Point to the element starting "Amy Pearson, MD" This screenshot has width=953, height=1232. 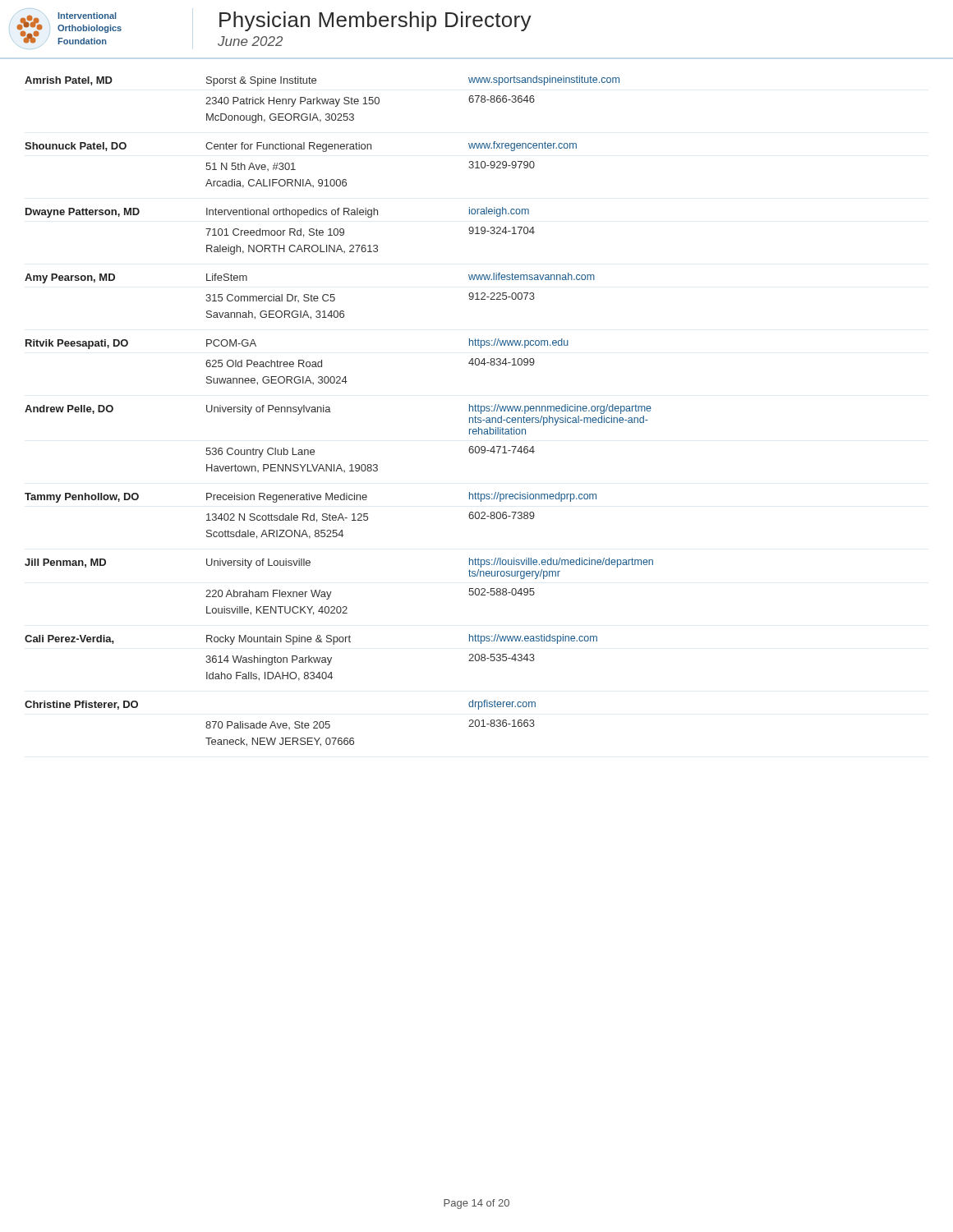476,277
